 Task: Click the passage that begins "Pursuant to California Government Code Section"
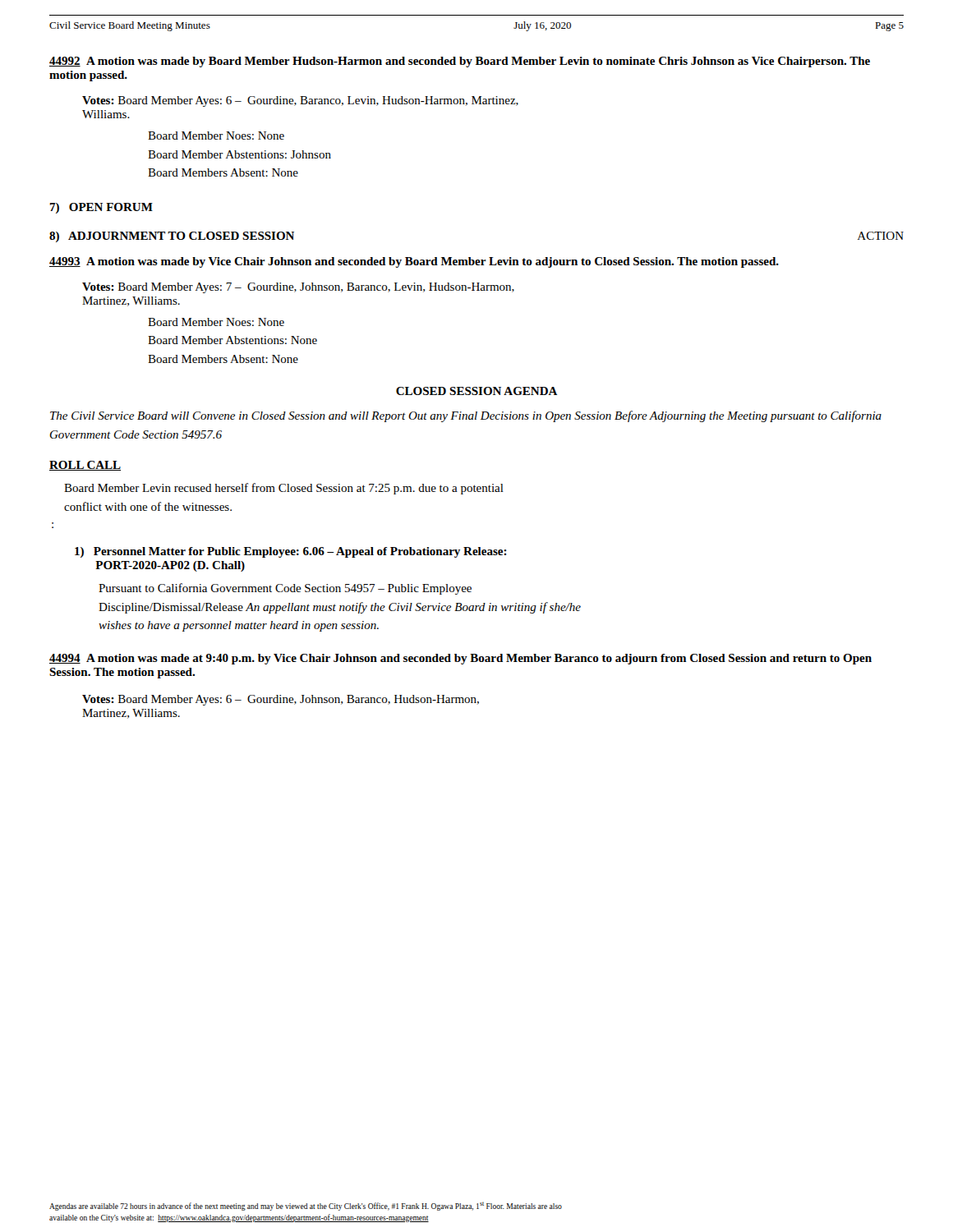click(340, 607)
